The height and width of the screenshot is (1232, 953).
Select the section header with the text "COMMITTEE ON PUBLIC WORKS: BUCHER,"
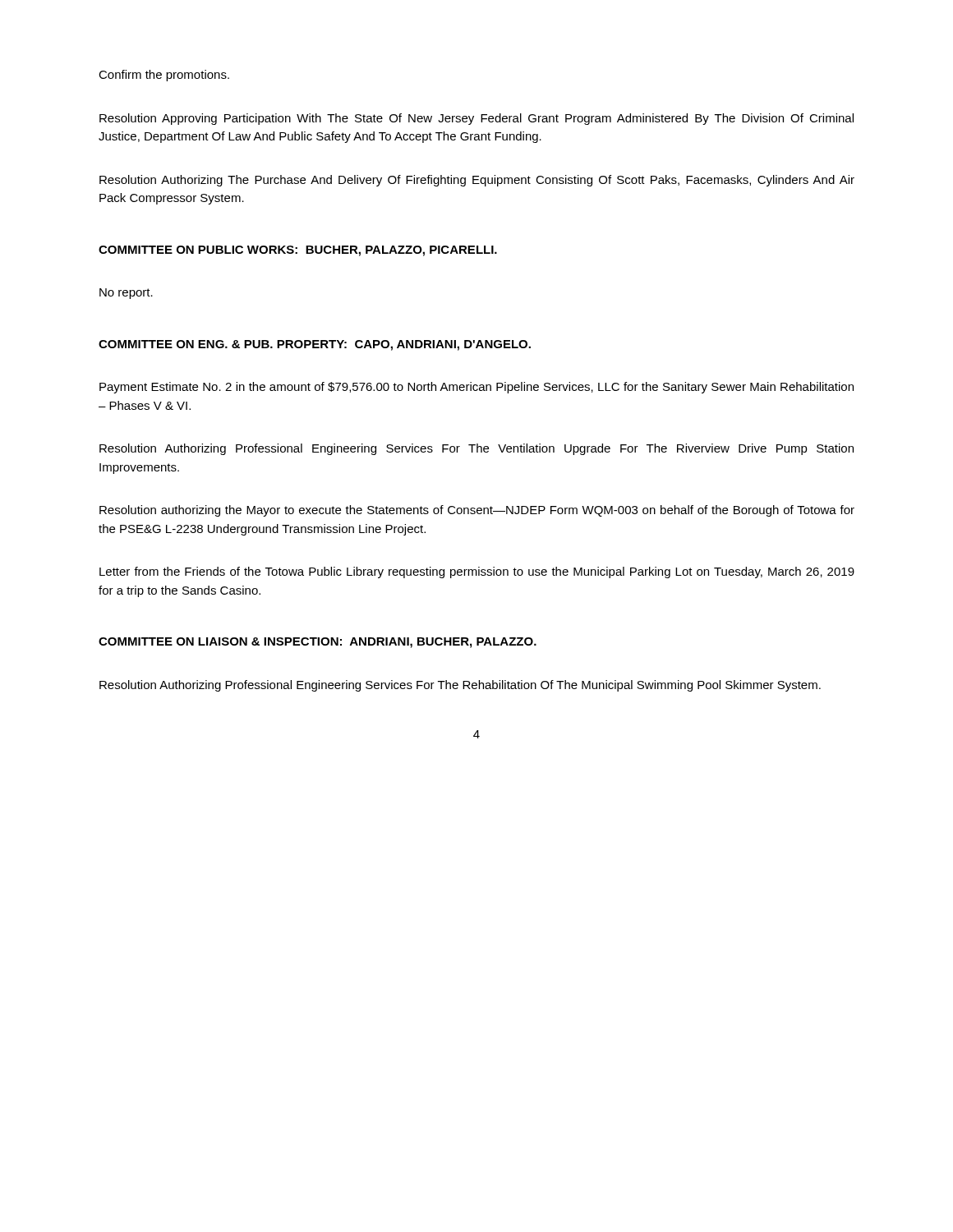(298, 249)
